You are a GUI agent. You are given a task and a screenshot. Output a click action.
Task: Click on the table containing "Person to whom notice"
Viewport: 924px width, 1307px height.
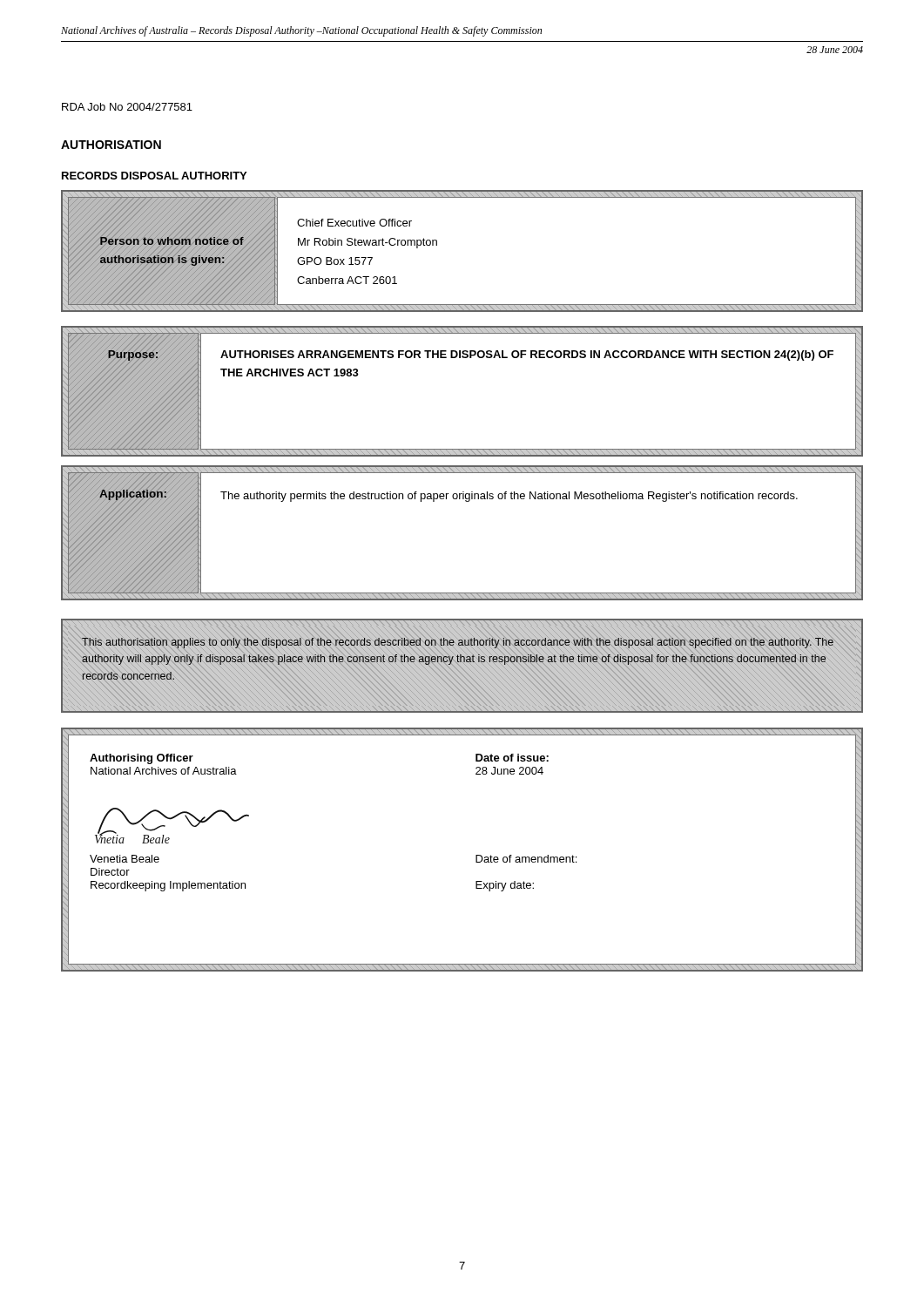[x=462, y=251]
